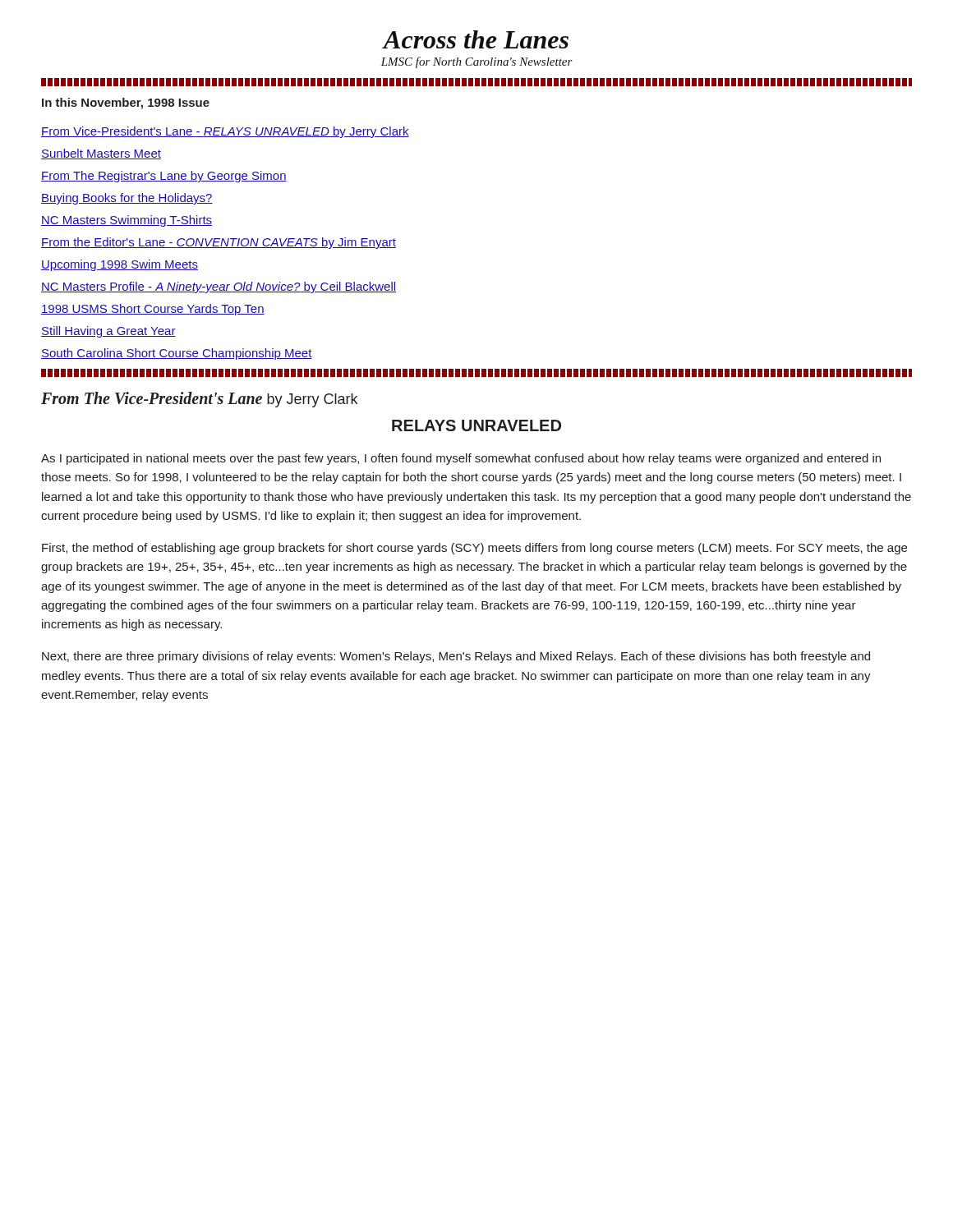Click on the list item containing "Sunbelt Masters Meet"
This screenshot has height=1232, width=953.
coord(101,154)
